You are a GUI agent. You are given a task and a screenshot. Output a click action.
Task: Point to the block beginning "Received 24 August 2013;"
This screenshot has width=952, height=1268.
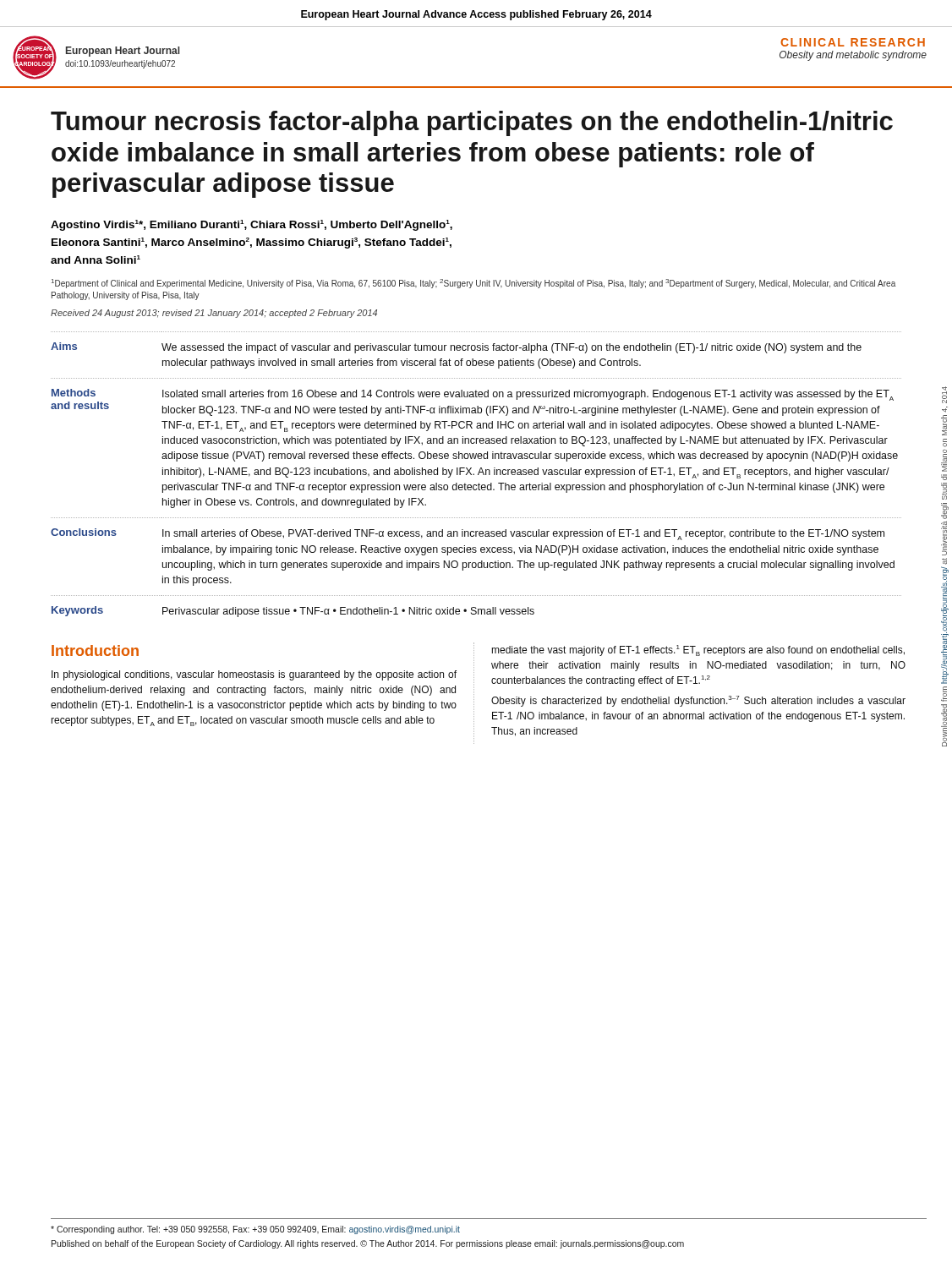click(214, 313)
